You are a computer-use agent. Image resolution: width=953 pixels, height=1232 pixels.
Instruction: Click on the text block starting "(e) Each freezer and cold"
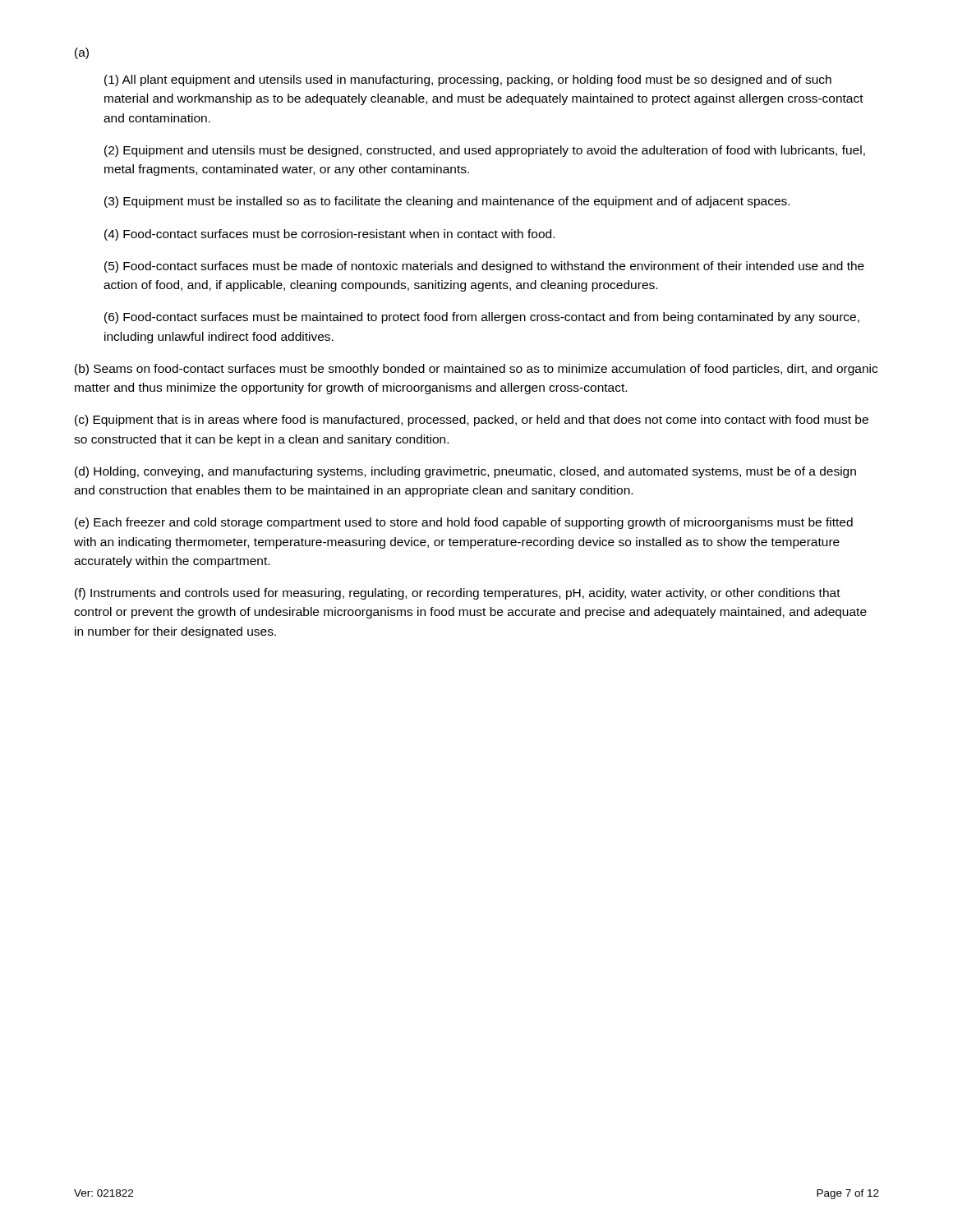pos(464,541)
